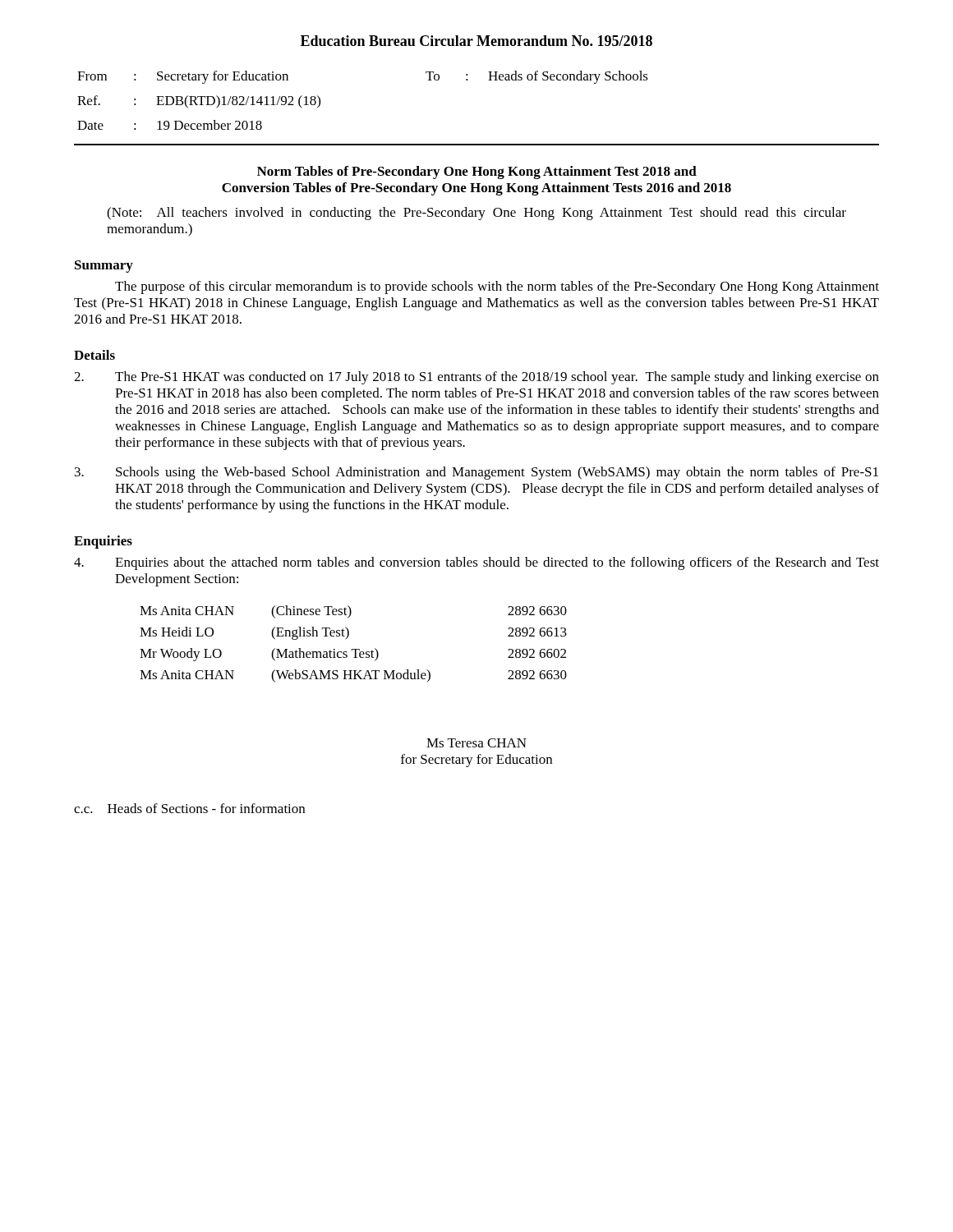Point to the block beginning "The Pre-S1 HKAT was conducted on"
Image resolution: width=953 pixels, height=1232 pixels.
click(476, 410)
